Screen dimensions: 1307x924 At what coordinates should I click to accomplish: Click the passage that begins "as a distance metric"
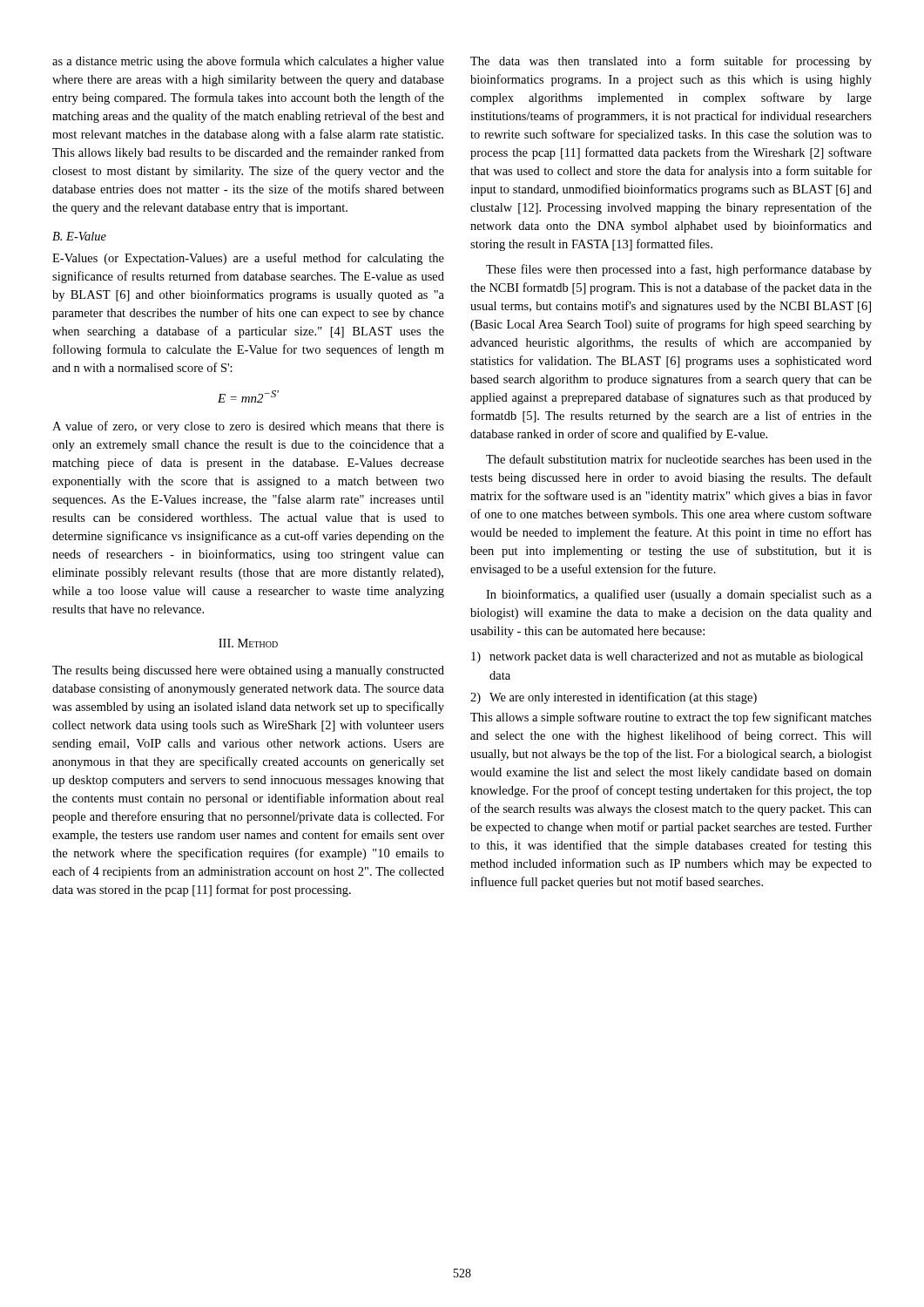tap(248, 135)
